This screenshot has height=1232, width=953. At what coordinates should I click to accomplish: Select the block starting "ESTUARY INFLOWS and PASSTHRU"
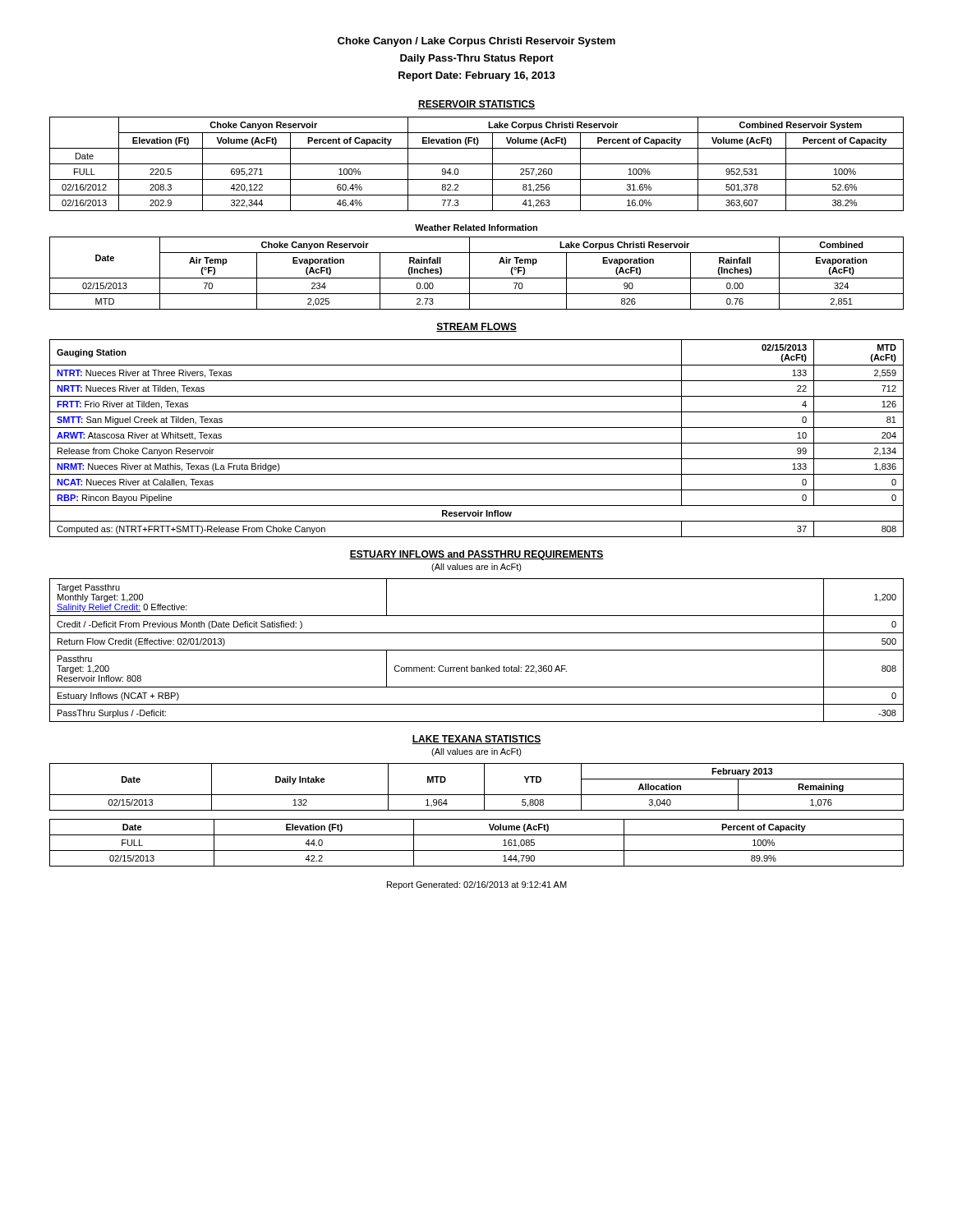pos(476,555)
